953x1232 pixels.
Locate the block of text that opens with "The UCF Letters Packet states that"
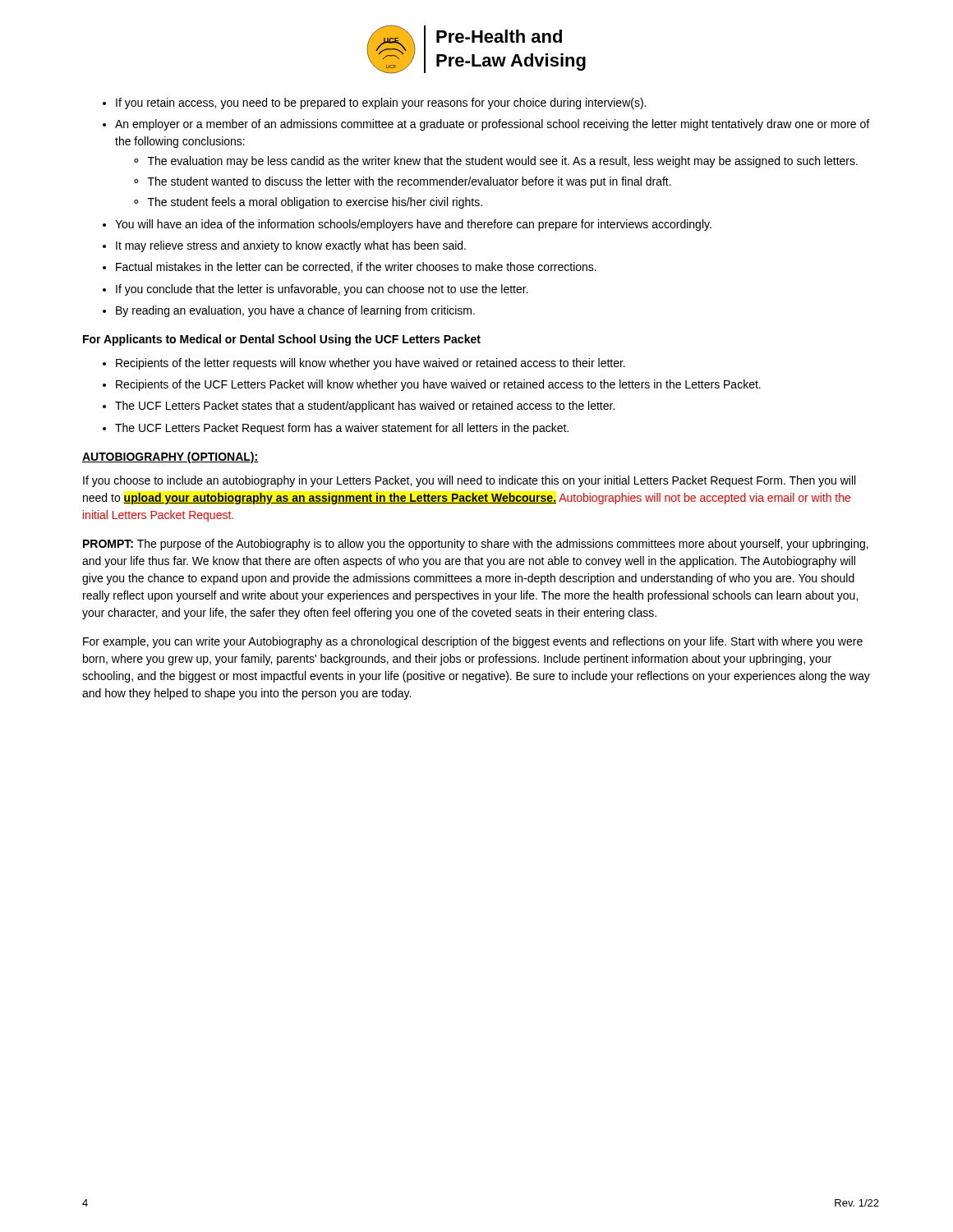365,406
